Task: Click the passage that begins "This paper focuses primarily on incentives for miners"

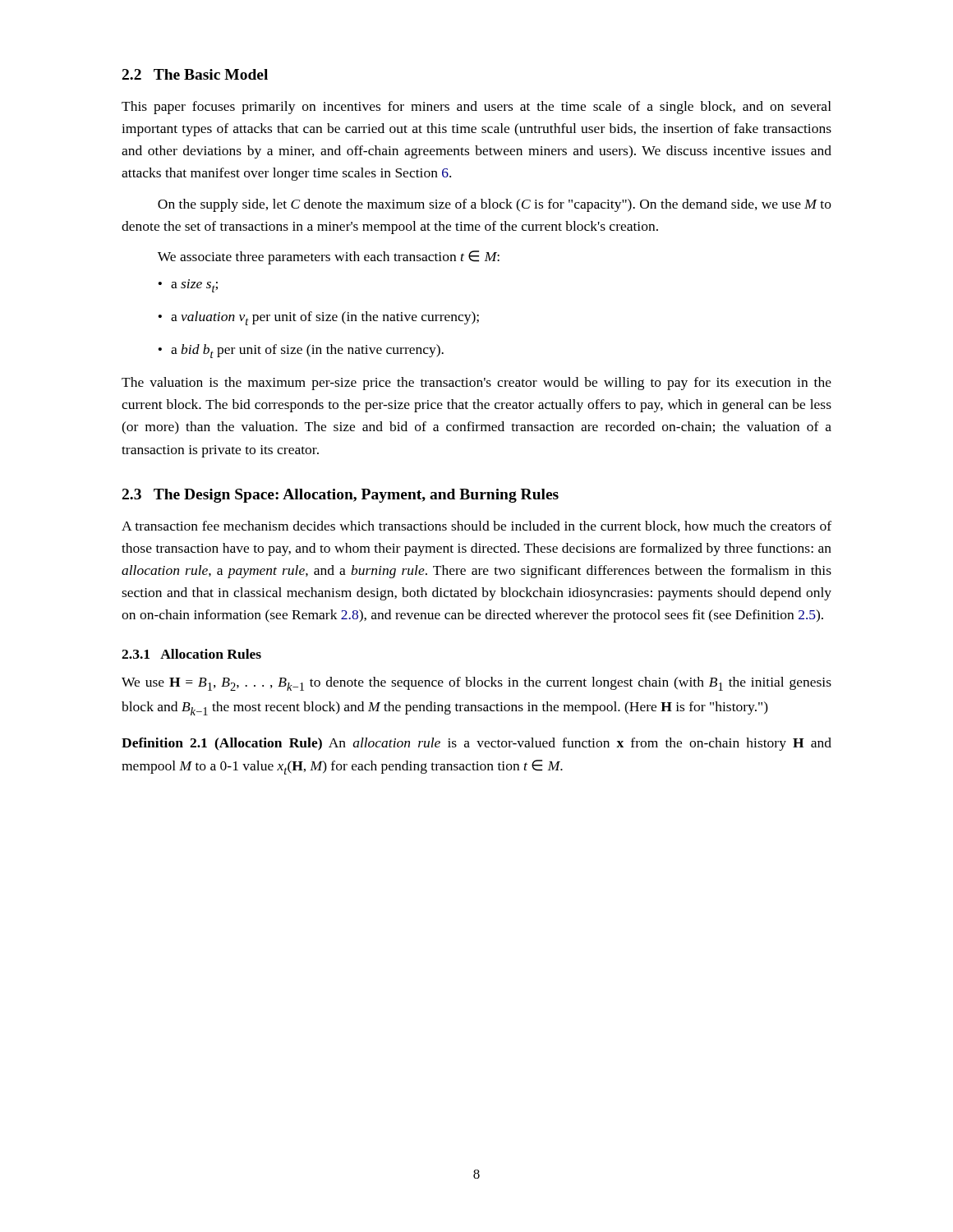Action: (476, 139)
